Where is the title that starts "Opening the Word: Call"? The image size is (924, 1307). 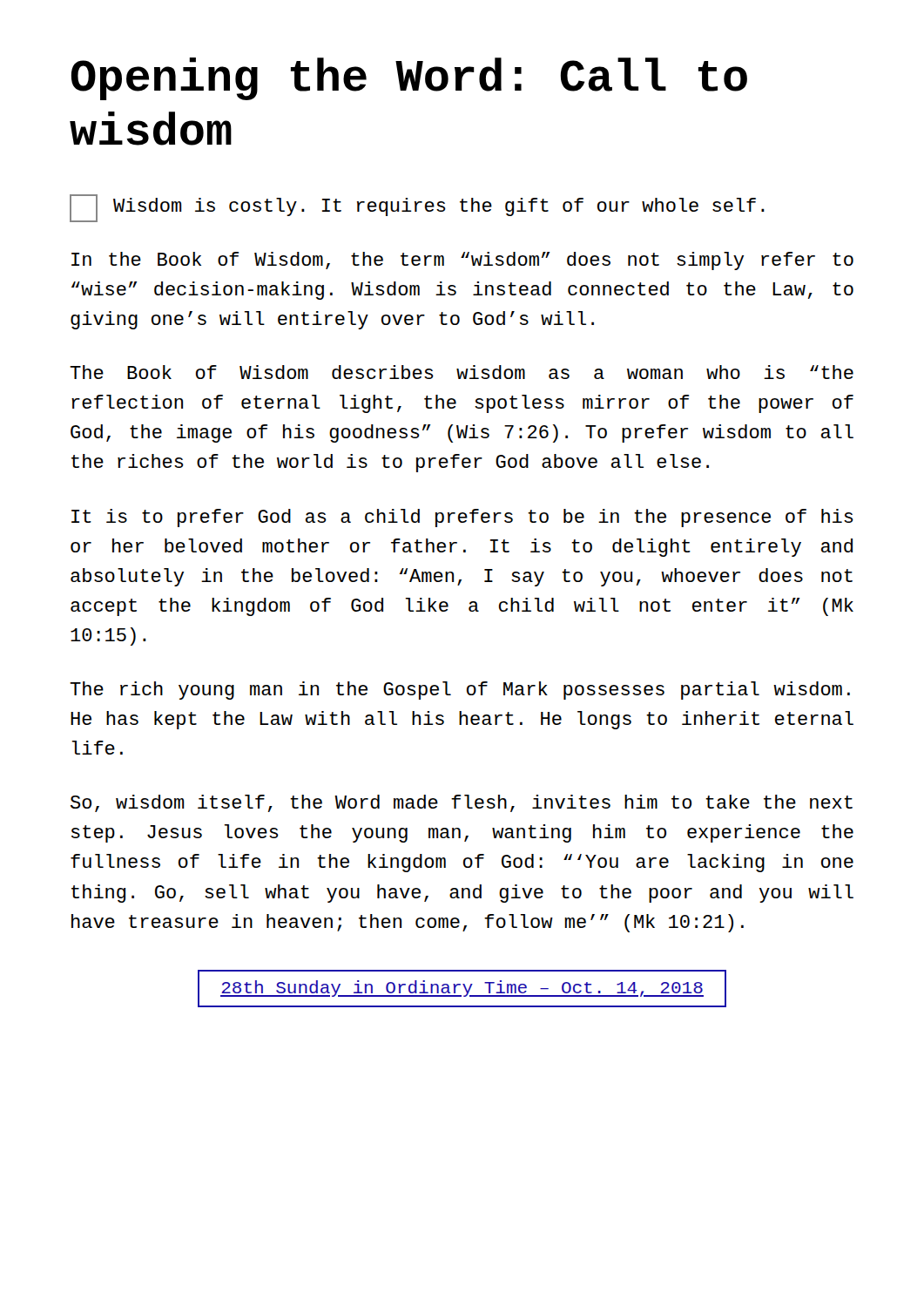462,107
